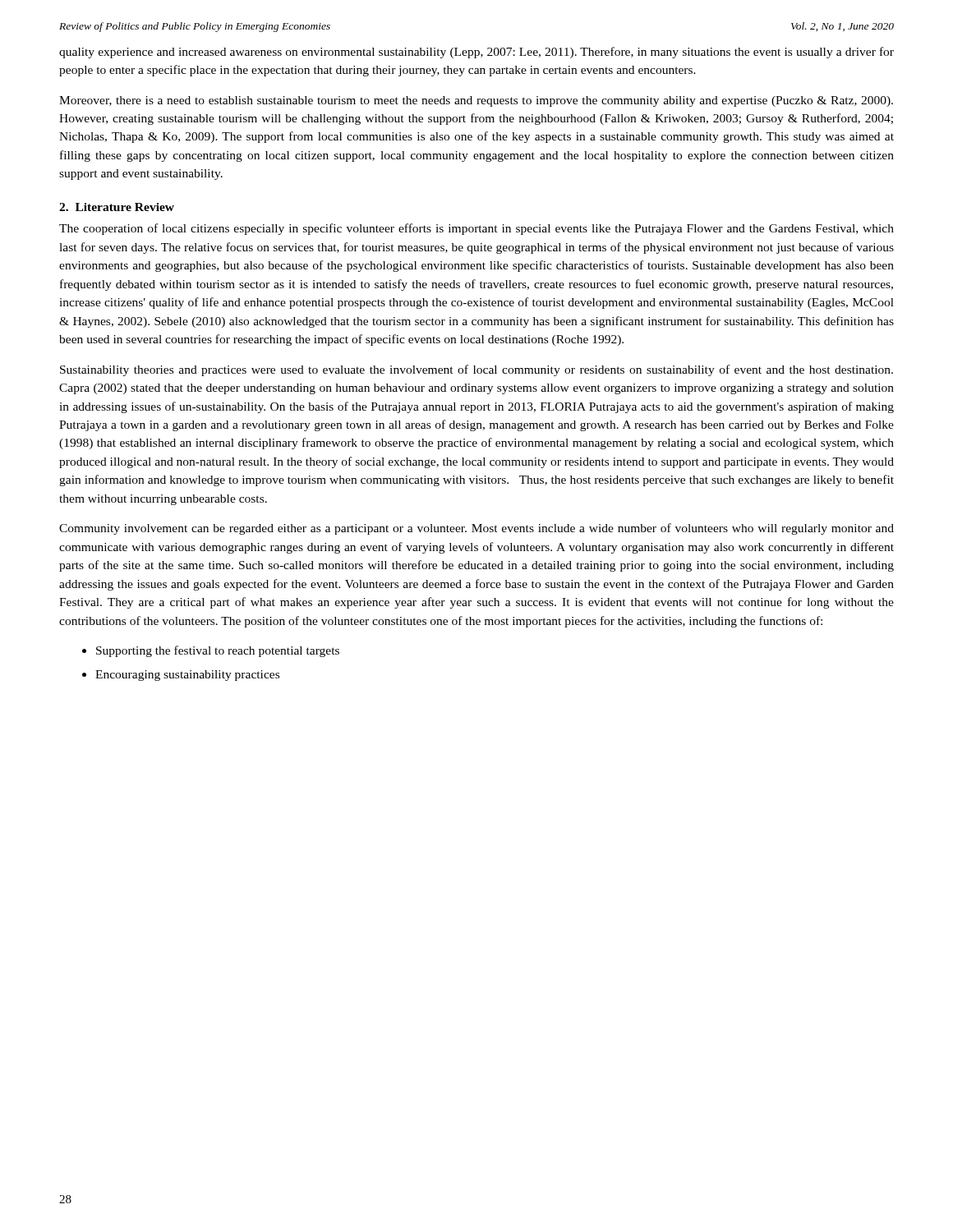Point to the block beginning "Community involvement can"
The image size is (953, 1232).
pos(476,575)
